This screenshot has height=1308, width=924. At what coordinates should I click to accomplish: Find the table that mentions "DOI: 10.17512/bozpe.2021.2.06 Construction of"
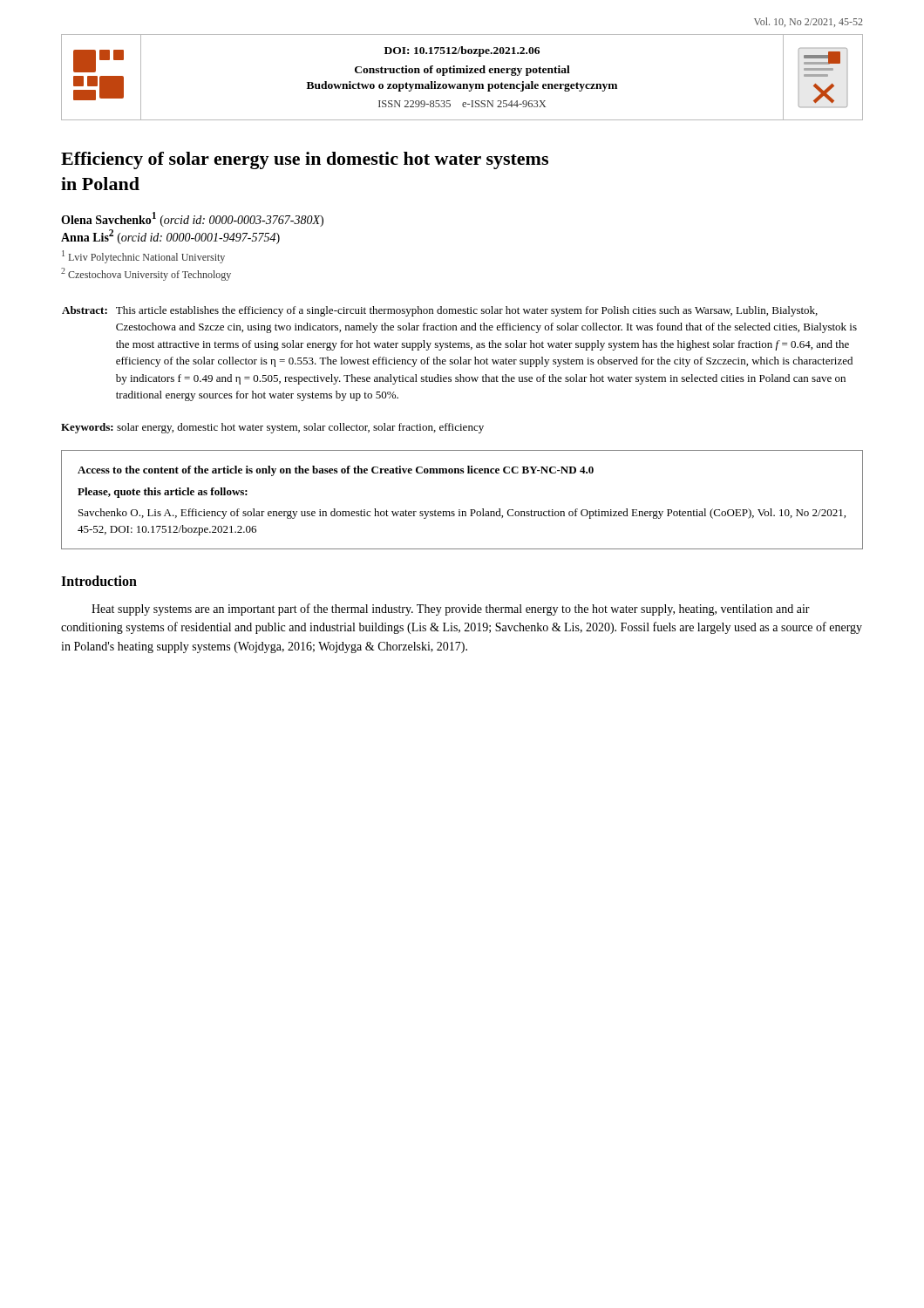click(x=462, y=77)
